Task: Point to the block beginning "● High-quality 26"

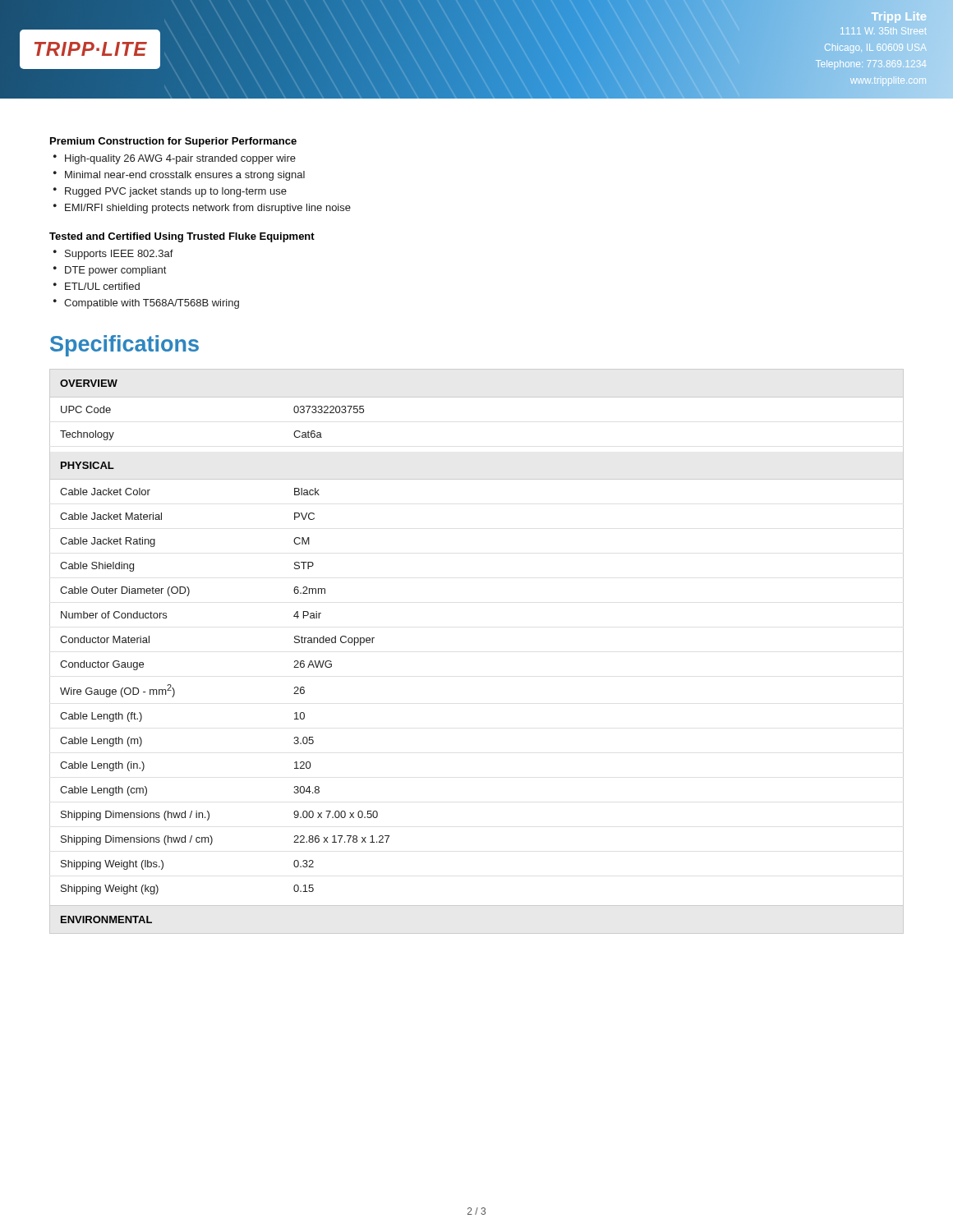Action: (x=174, y=158)
